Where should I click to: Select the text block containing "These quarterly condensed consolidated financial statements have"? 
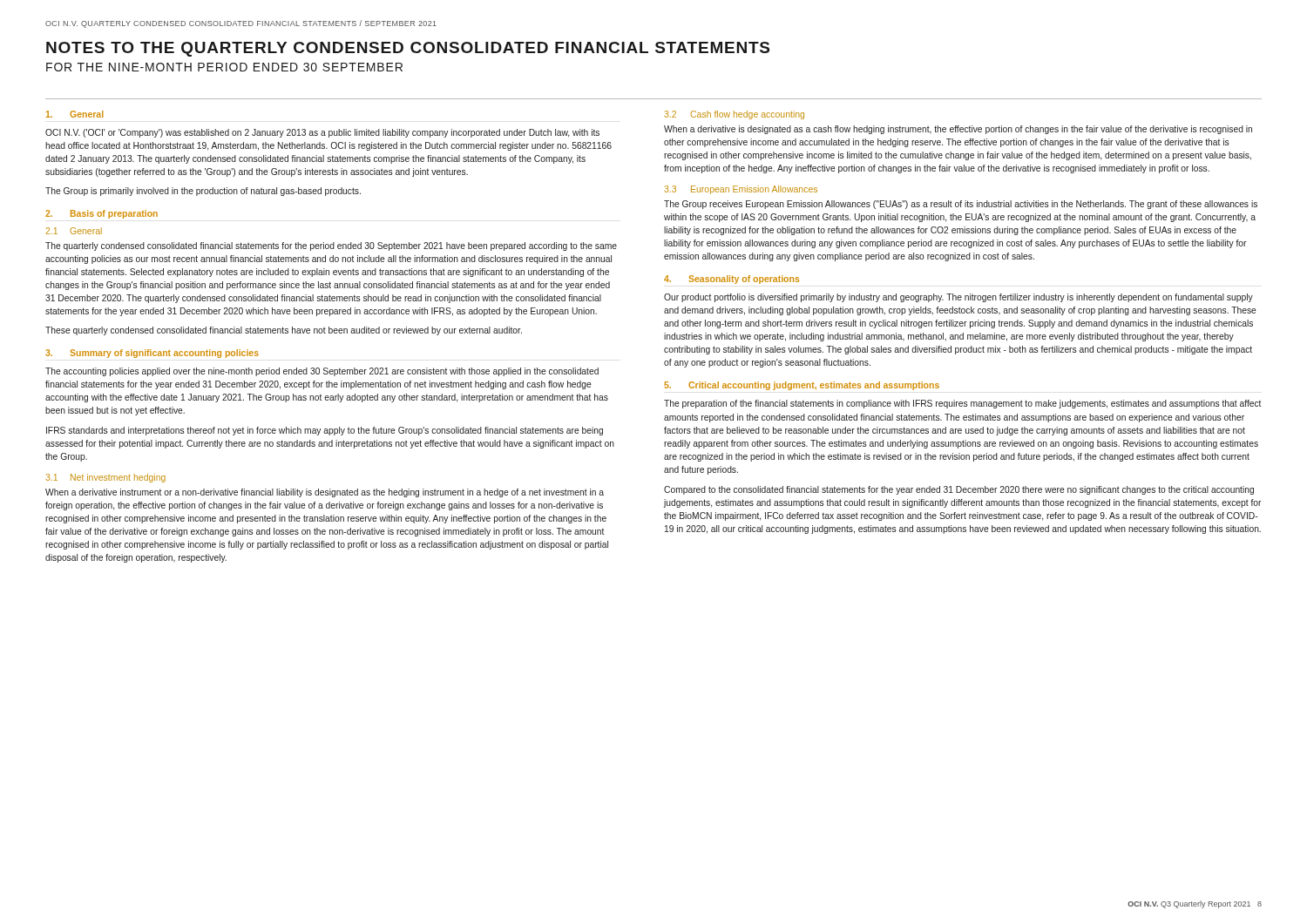(x=284, y=331)
